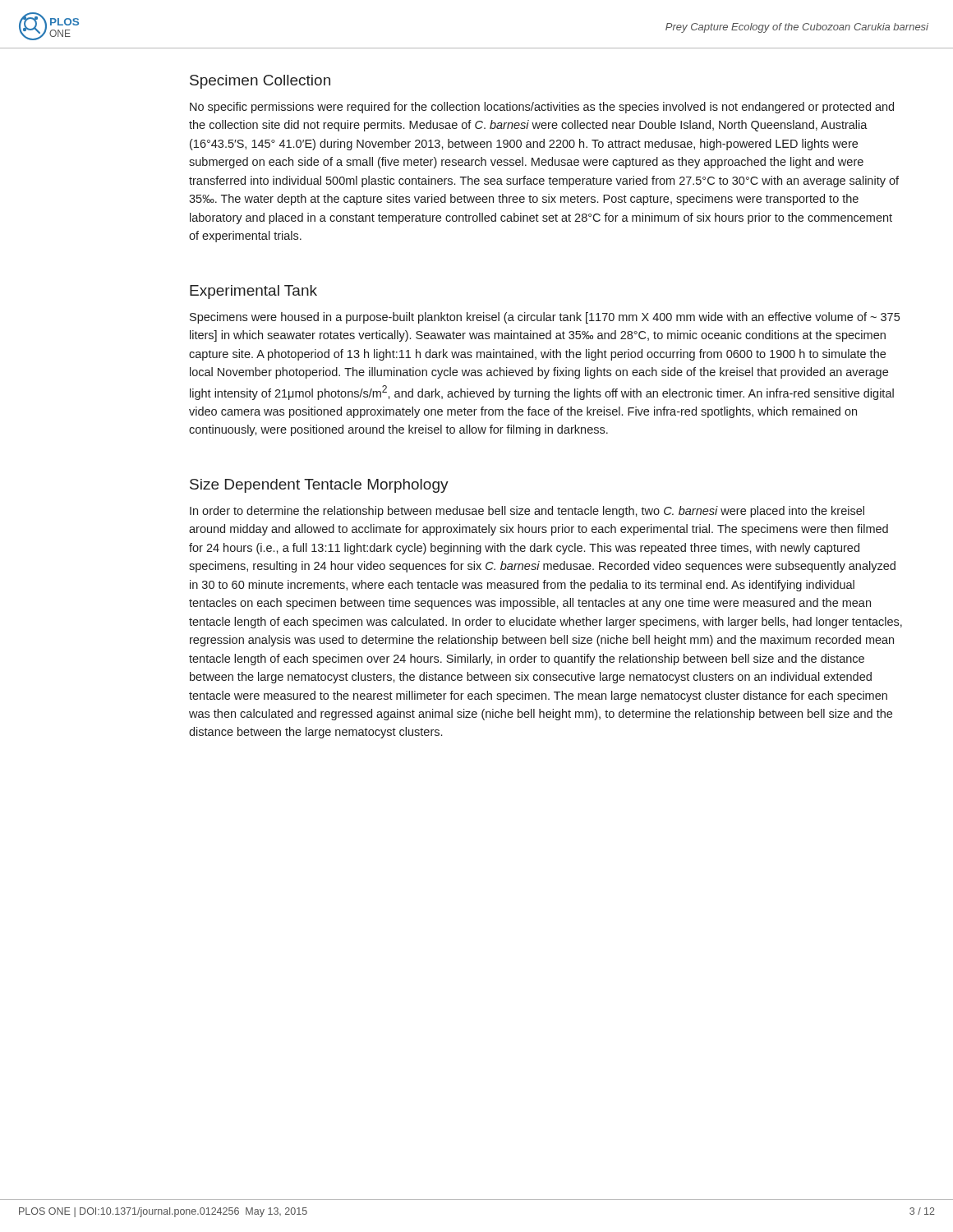Locate the text starting "Experimental Tank"
The height and width of the screenshot is (1232, 953).
tap(253, 292)
